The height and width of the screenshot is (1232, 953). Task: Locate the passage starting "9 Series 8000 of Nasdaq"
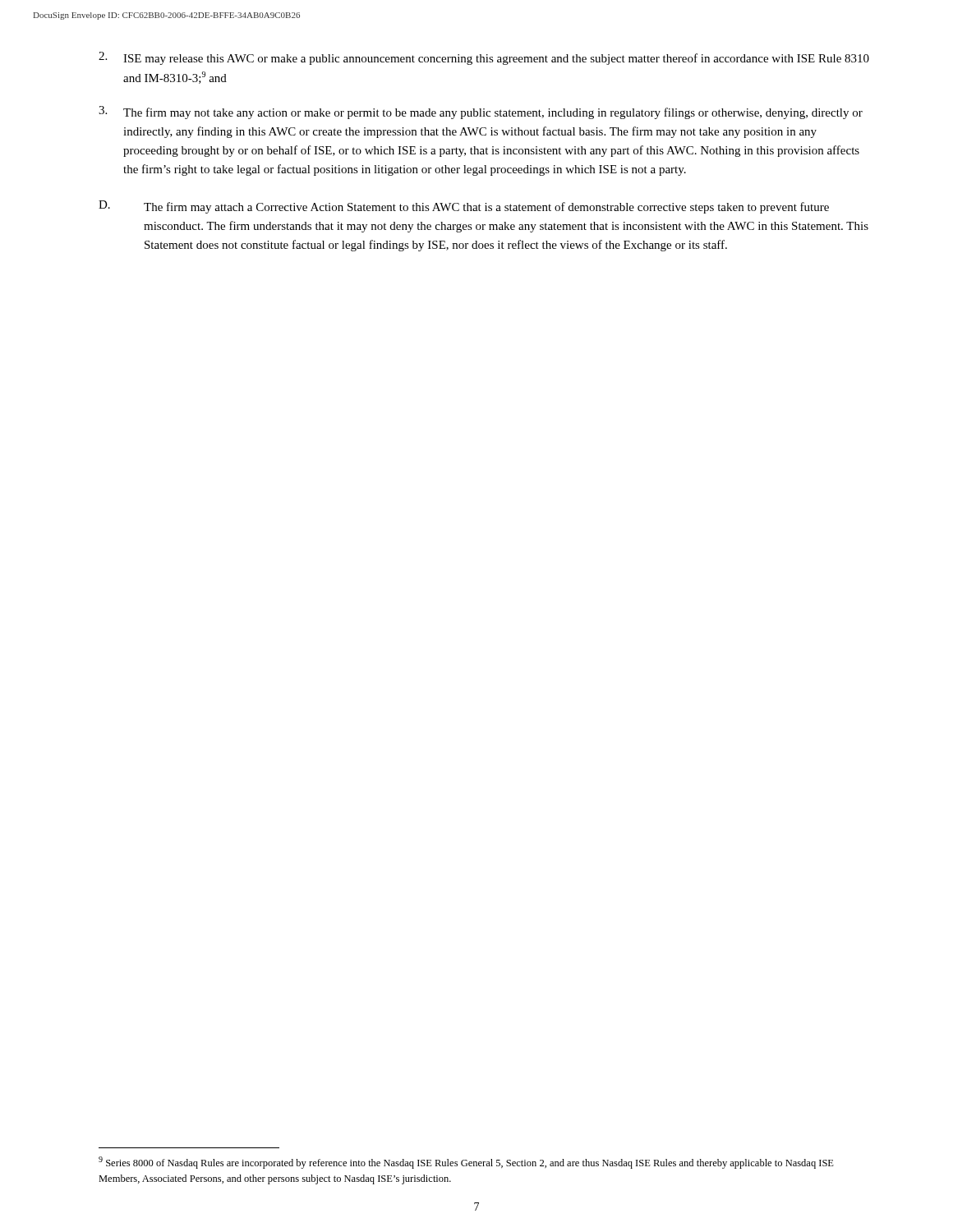coord(466,1170)
